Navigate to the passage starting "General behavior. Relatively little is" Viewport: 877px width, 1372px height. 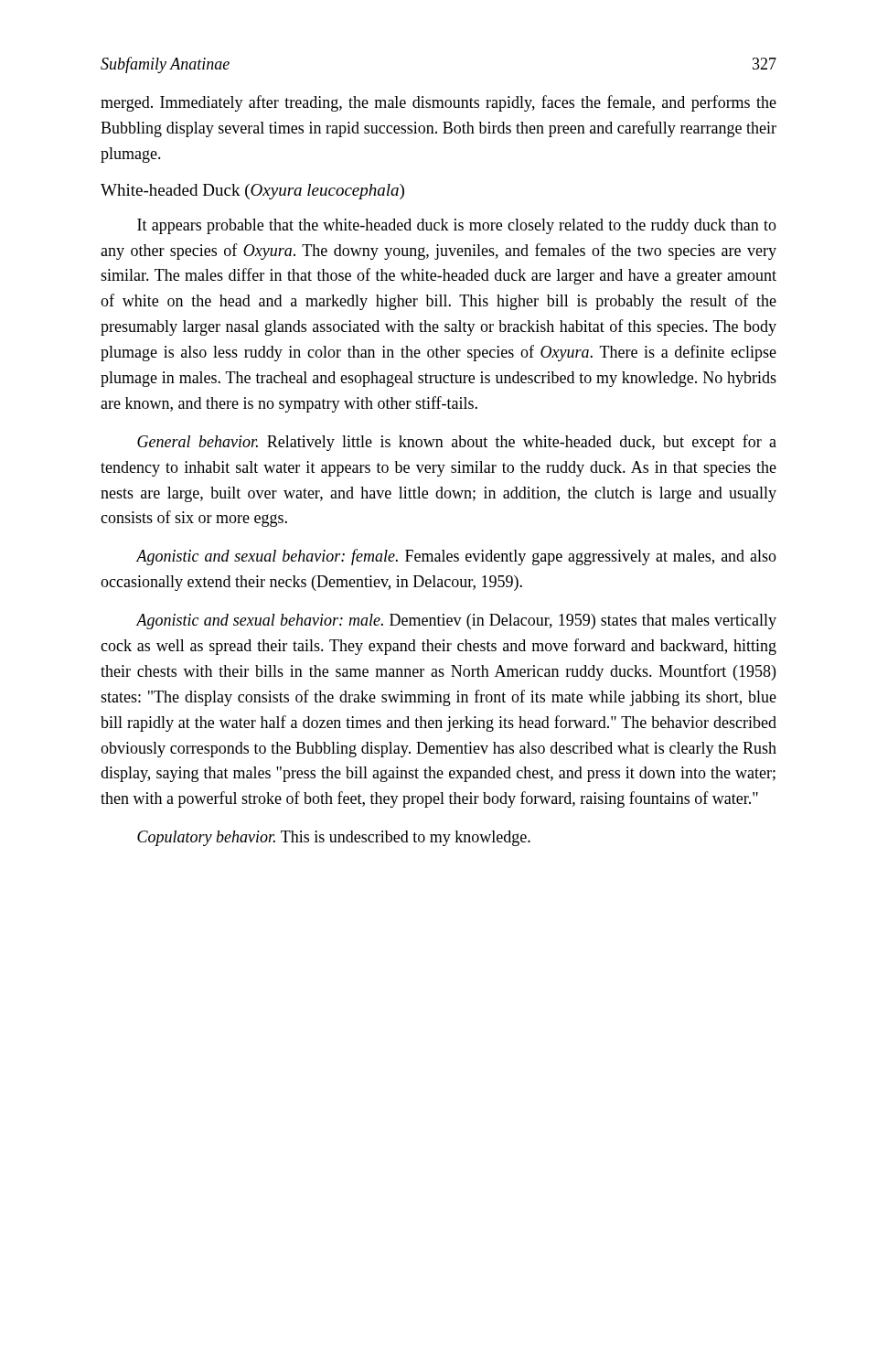[438, 480]
